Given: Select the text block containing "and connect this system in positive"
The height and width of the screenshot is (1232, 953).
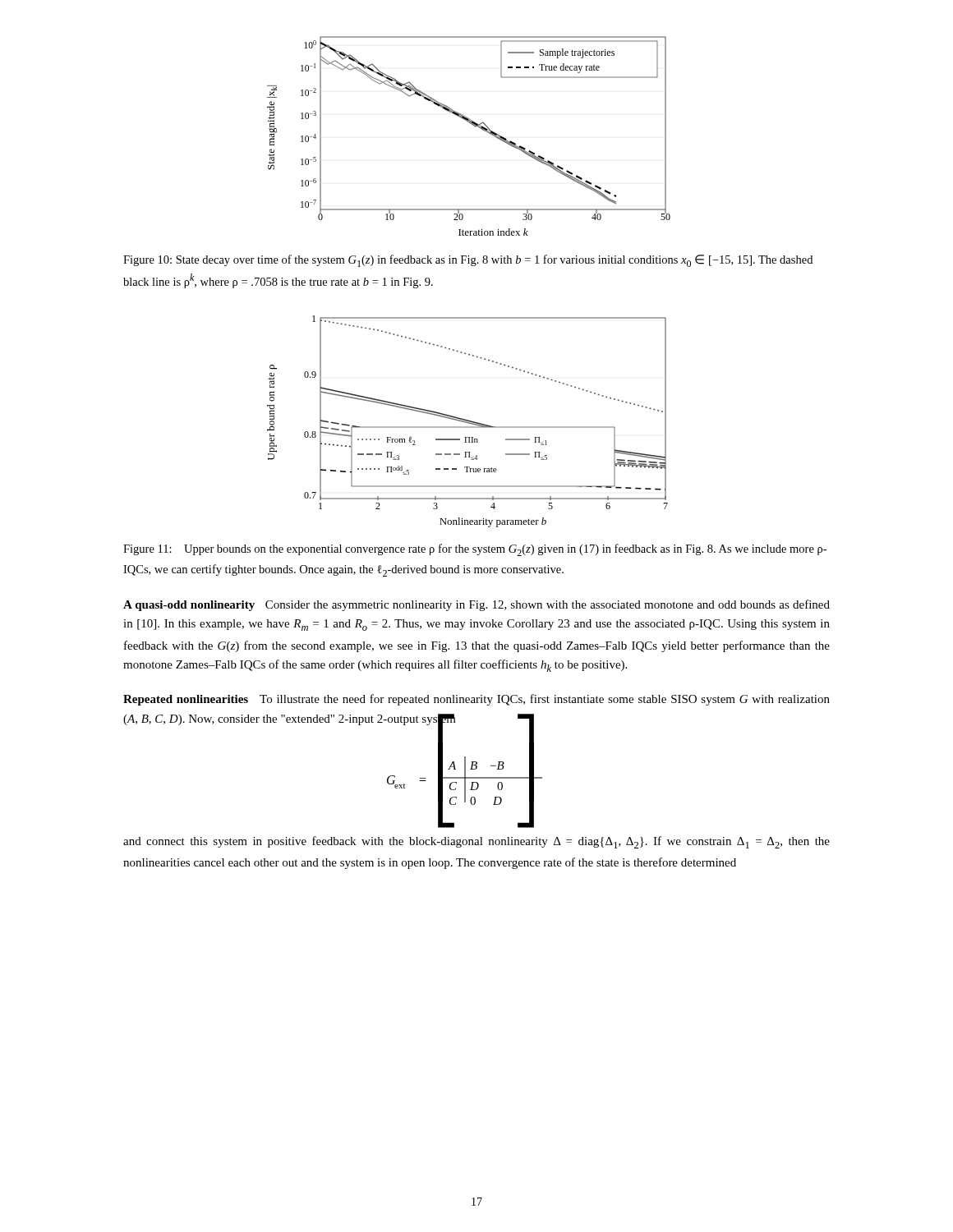Looking at the screenshot, I should [476, 852].
